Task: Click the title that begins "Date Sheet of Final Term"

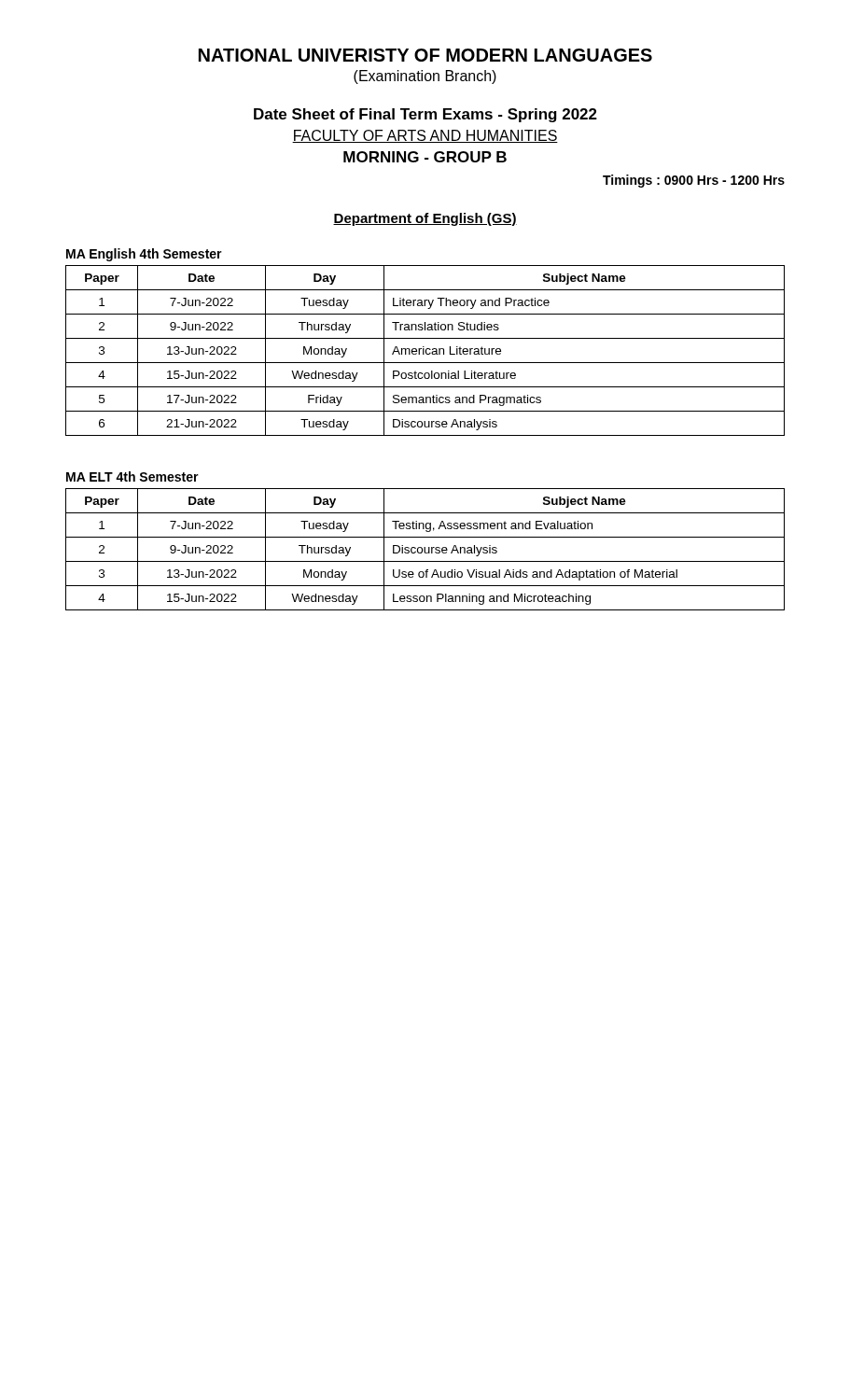Action: click(425, 114)
